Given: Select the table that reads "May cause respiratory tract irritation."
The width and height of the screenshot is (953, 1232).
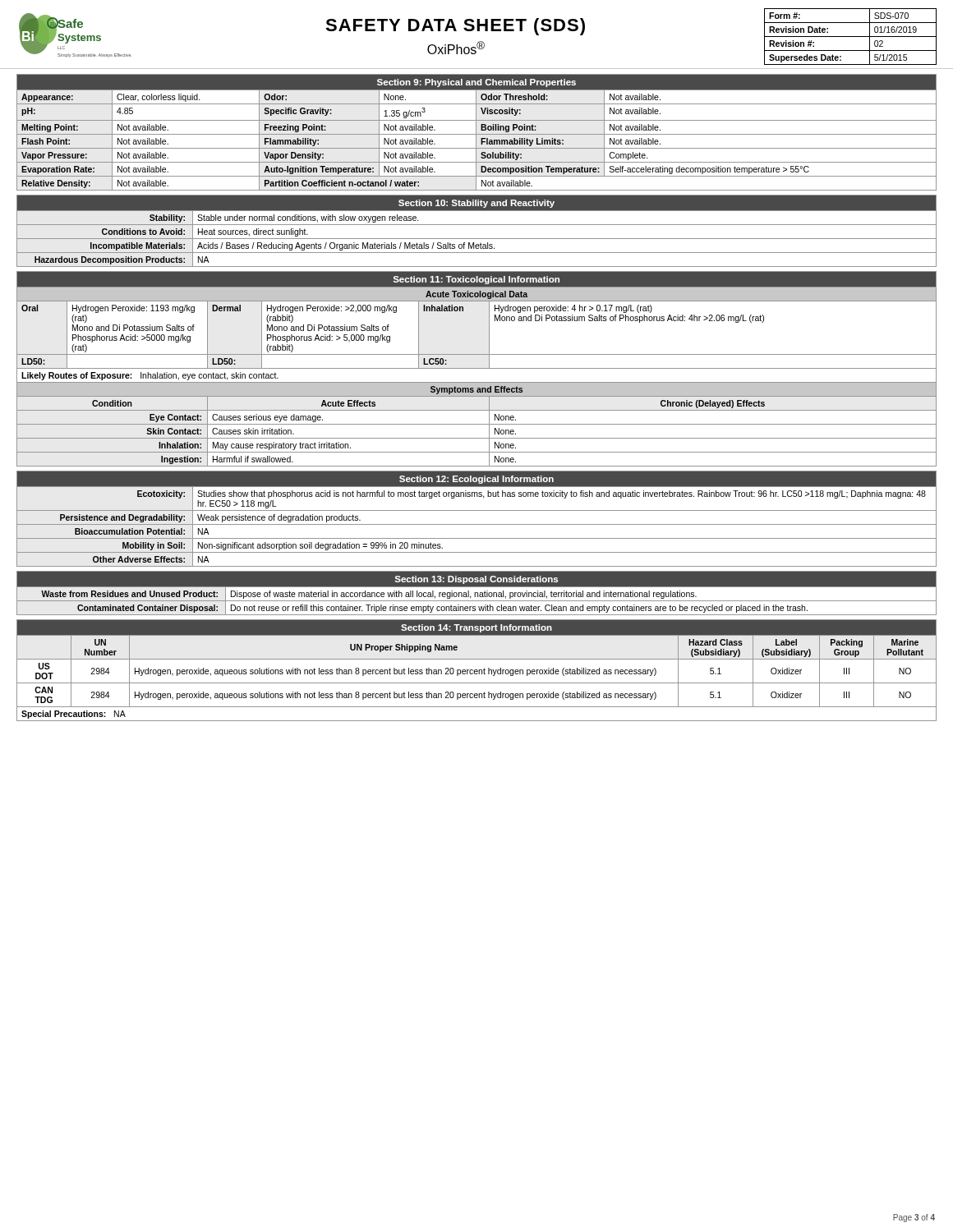Looking at the screenshot, I should (x=476, y=368).
